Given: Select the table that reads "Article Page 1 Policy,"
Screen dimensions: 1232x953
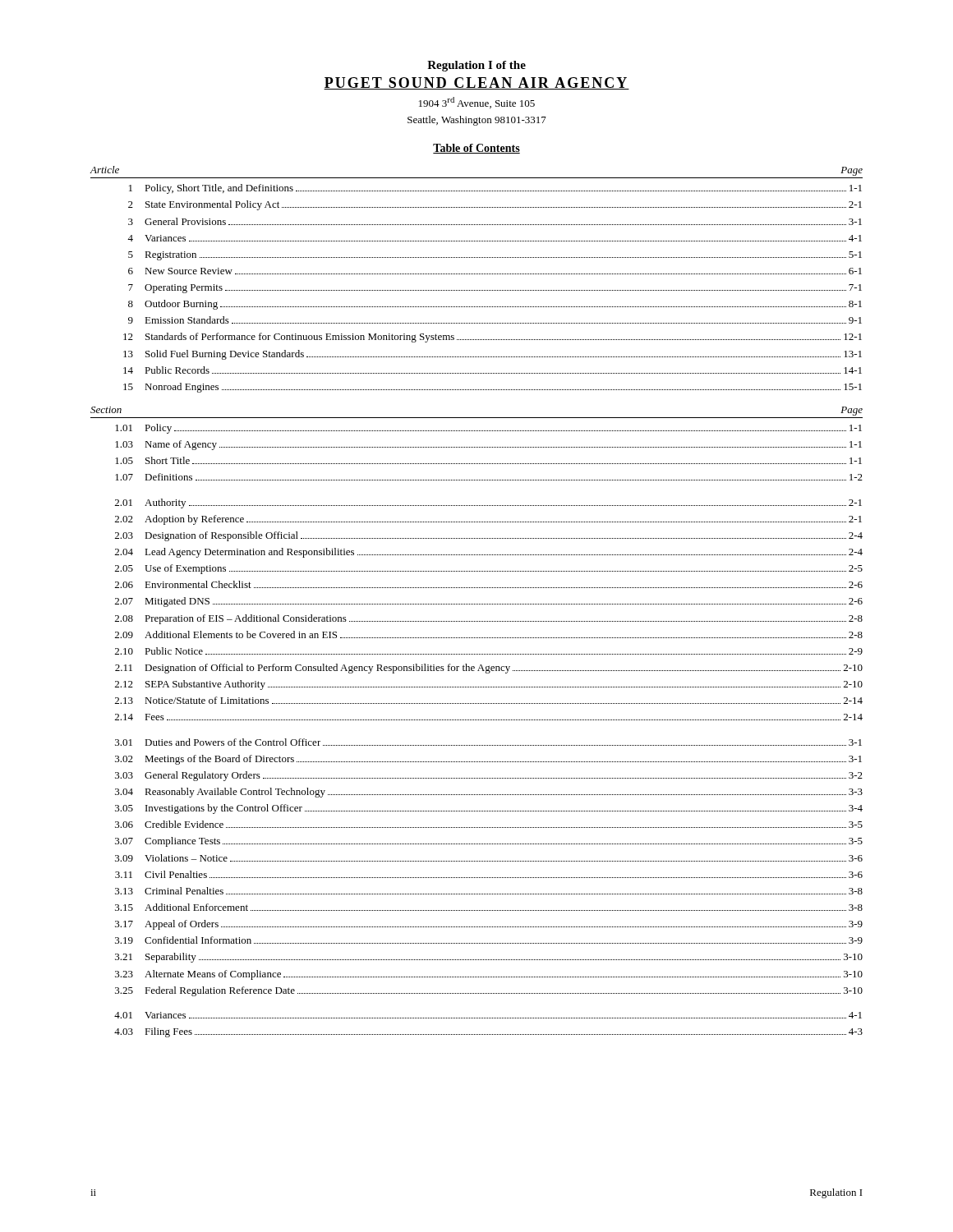Looking at the screenshot, I should point(476,279).
